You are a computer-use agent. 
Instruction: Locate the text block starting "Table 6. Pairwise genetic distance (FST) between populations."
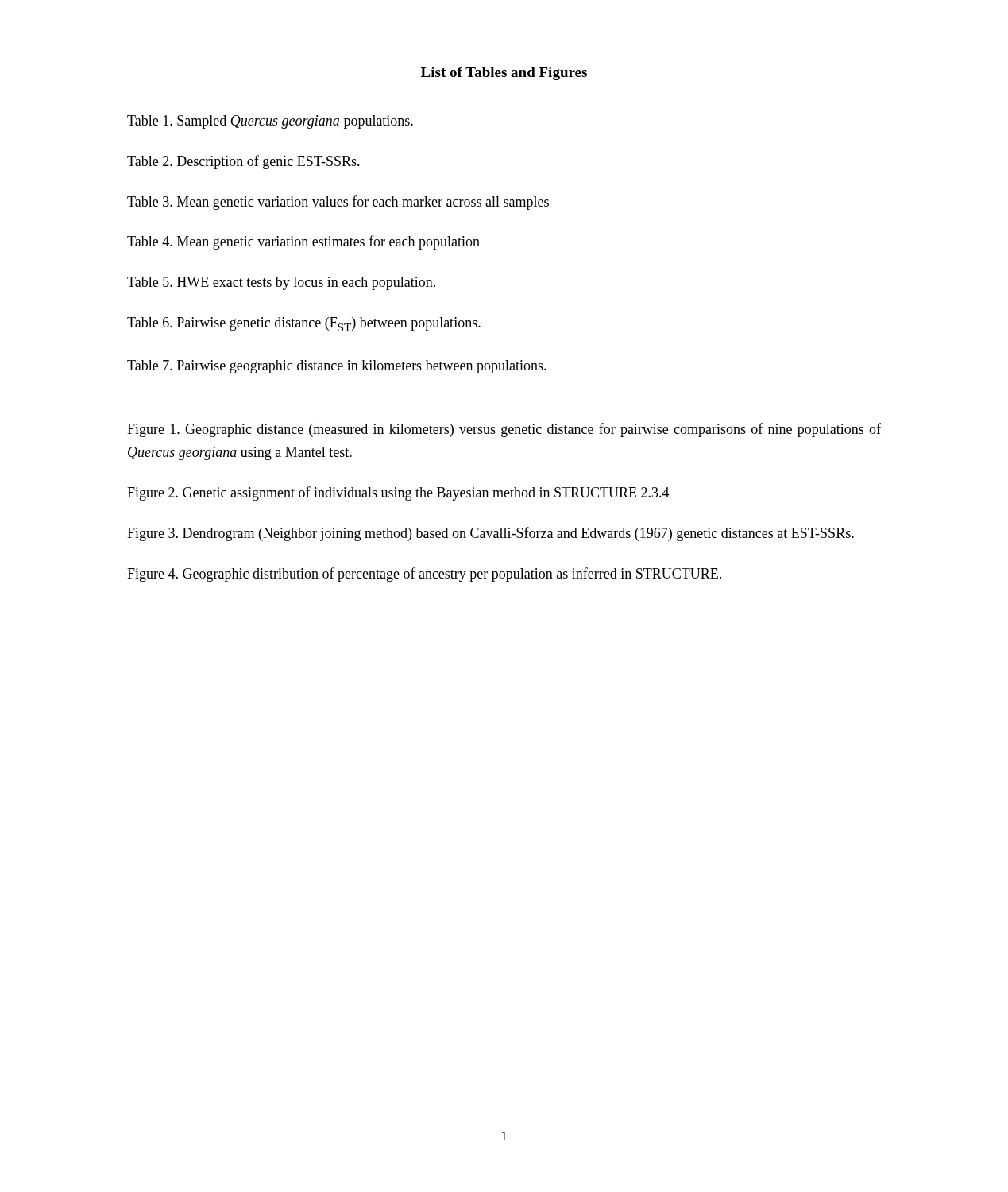click(304, 324)
